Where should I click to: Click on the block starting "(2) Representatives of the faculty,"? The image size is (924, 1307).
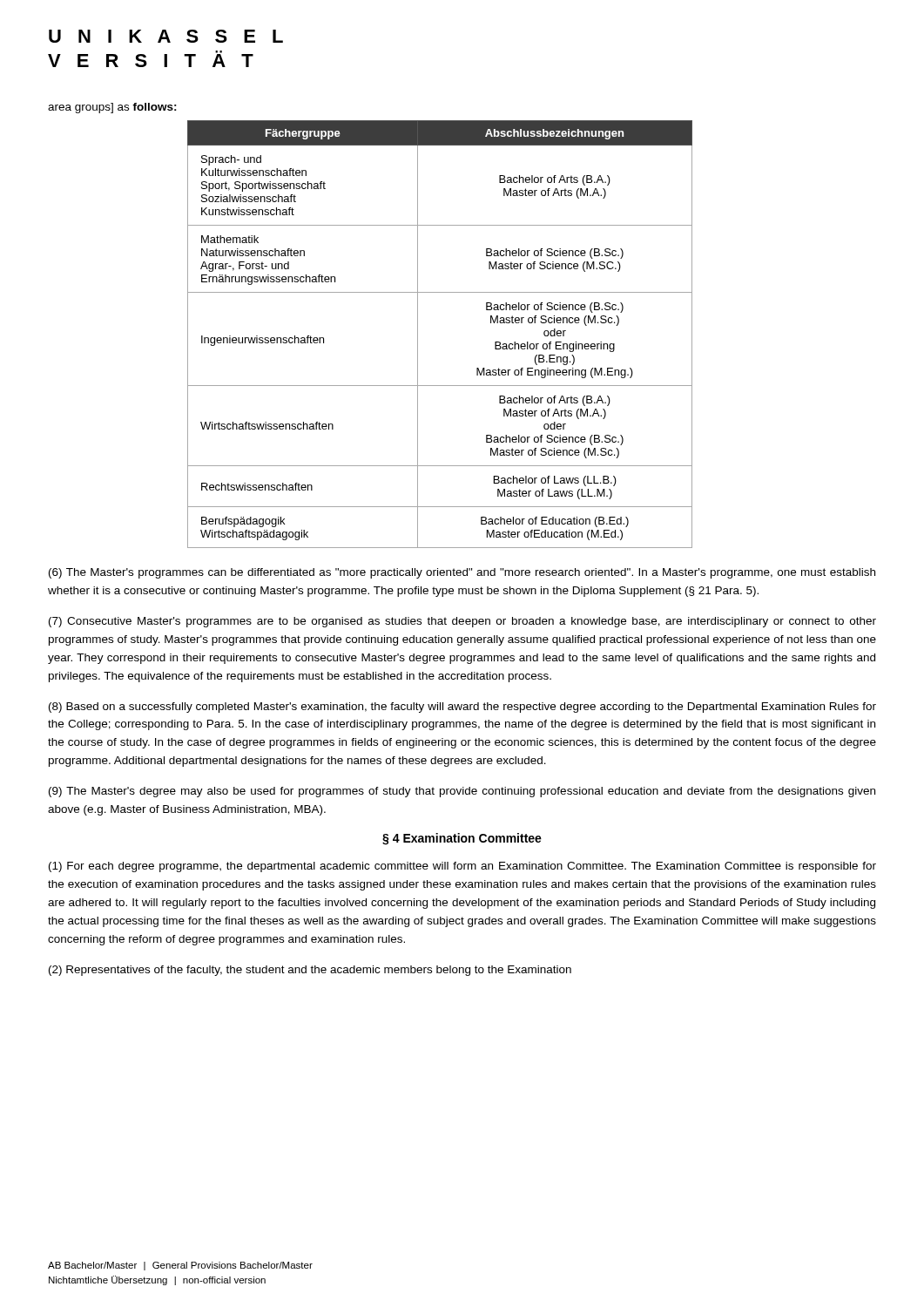click(310, 969)
